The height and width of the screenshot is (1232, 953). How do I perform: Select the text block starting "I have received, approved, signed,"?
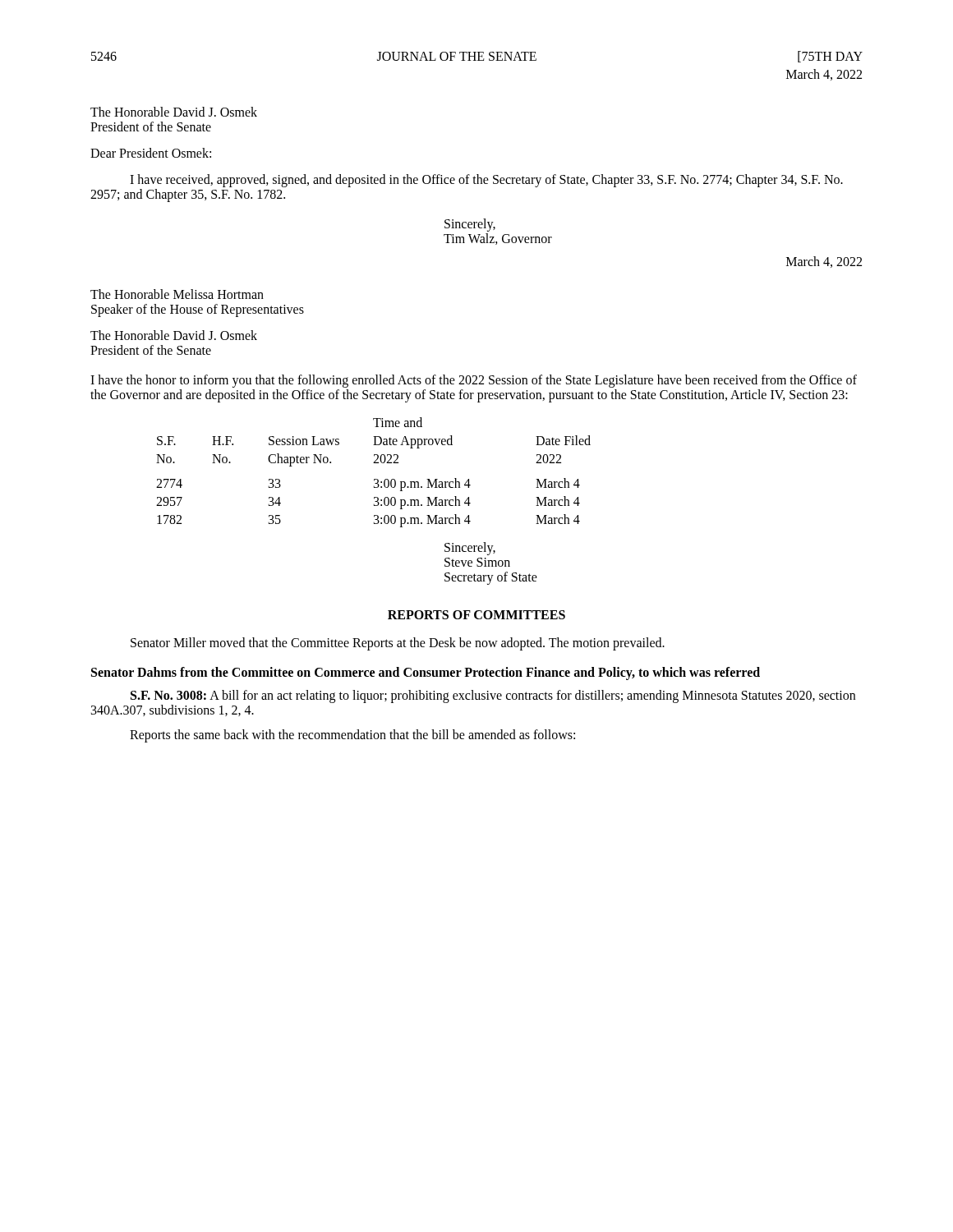(x=467, y=187)
